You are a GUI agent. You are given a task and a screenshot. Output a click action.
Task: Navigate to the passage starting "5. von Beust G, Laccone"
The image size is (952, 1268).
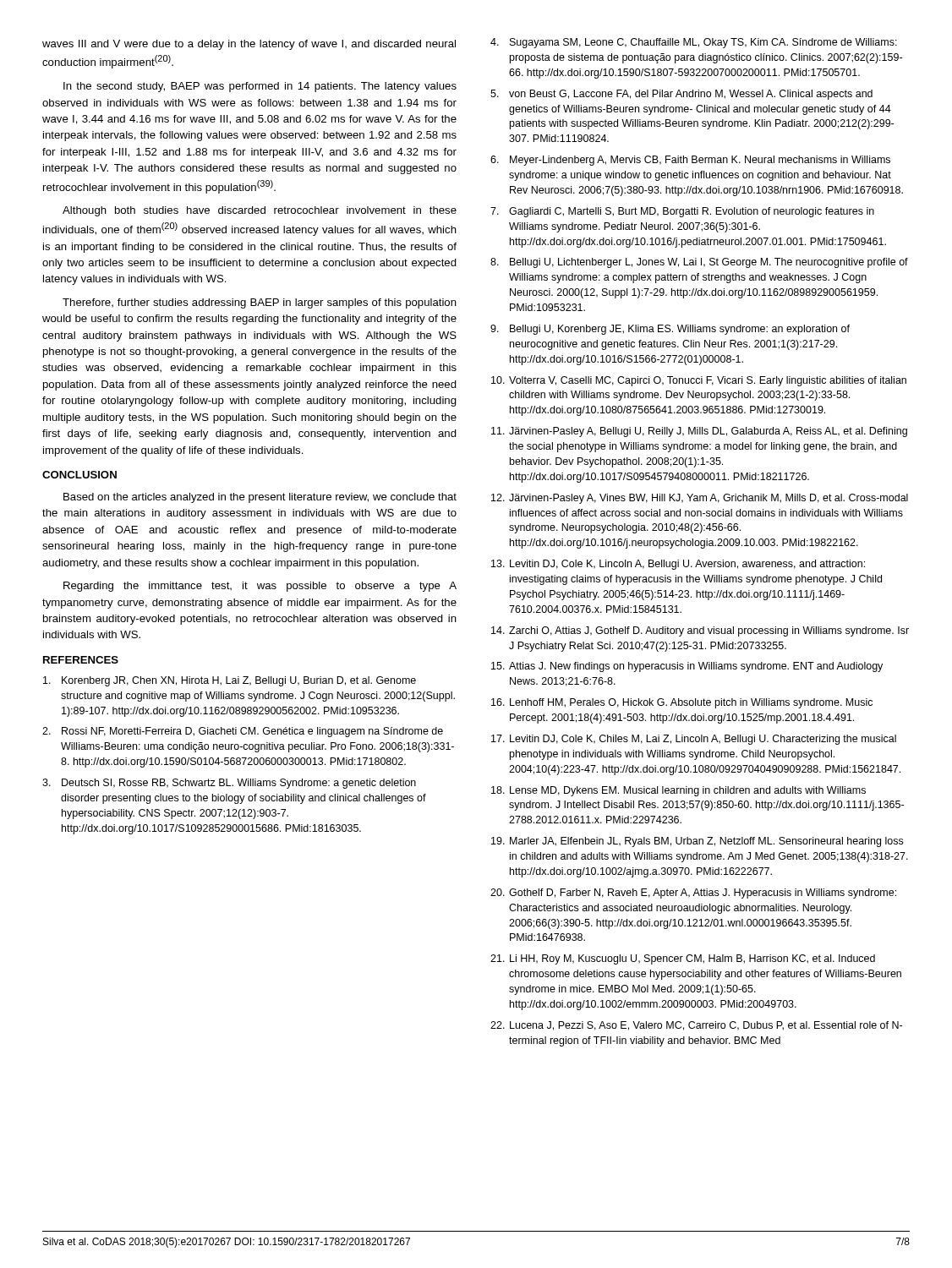tap(700, 117)
